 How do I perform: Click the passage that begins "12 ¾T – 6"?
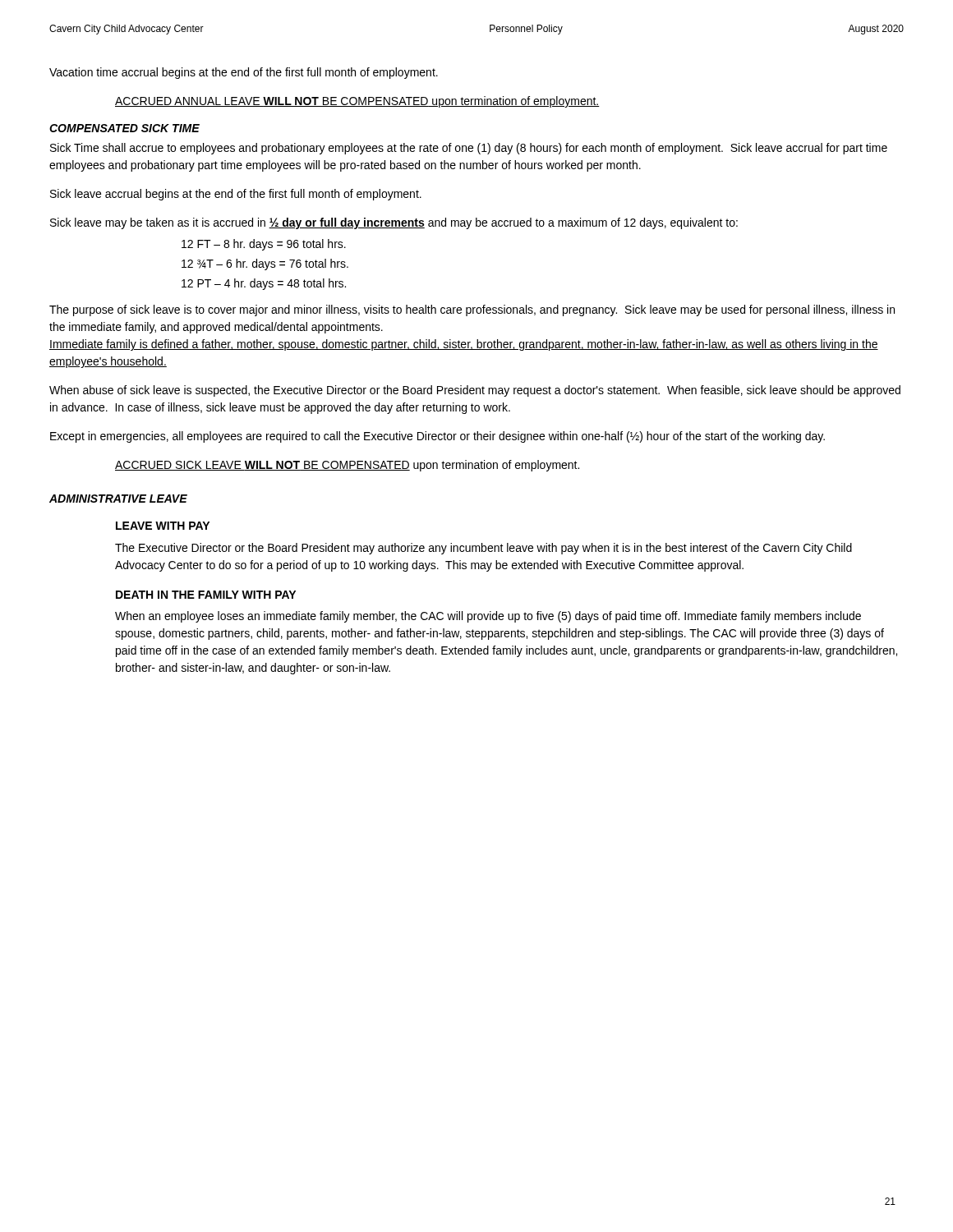coord(265,263)
